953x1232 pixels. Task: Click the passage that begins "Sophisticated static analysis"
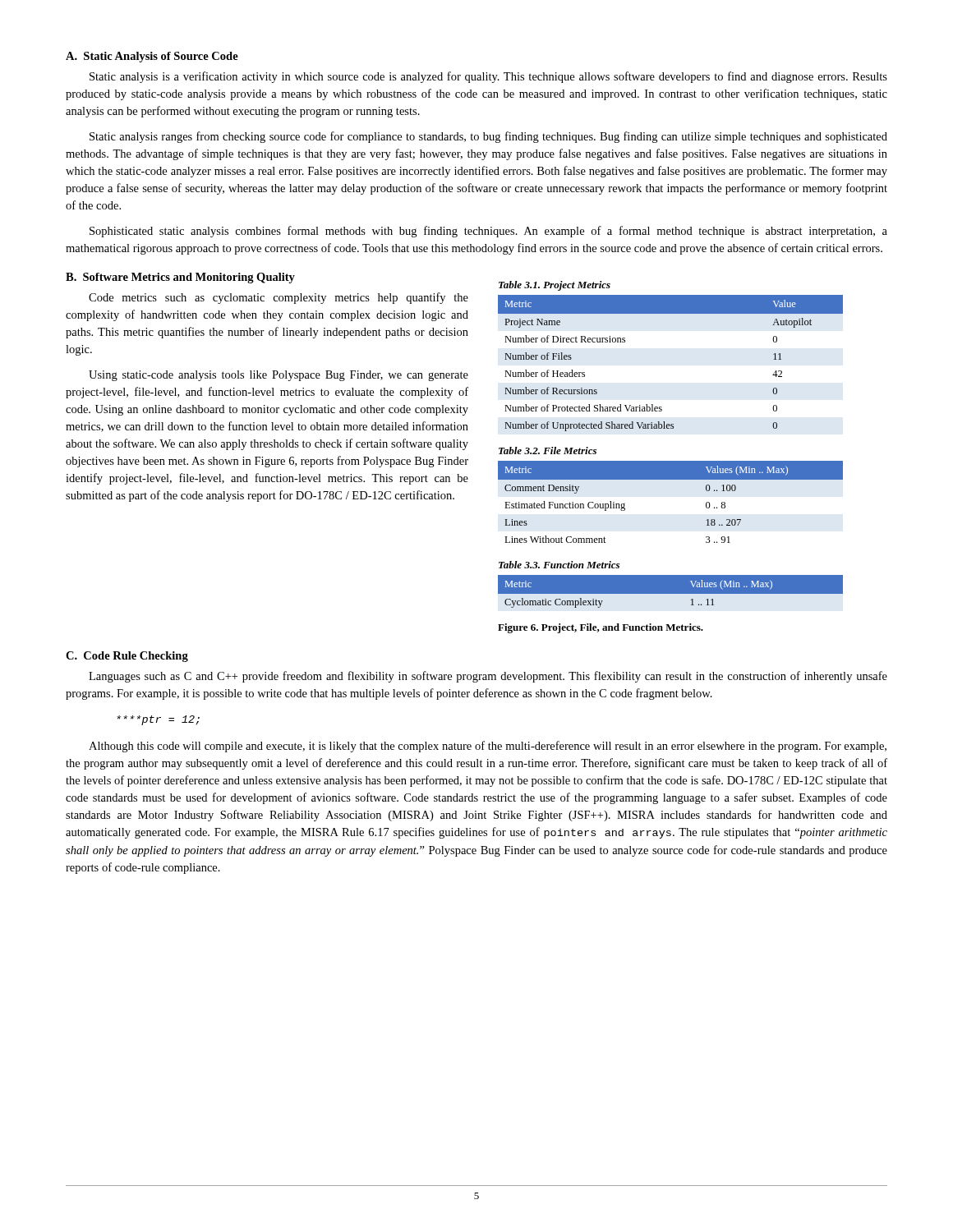[476, 240]
